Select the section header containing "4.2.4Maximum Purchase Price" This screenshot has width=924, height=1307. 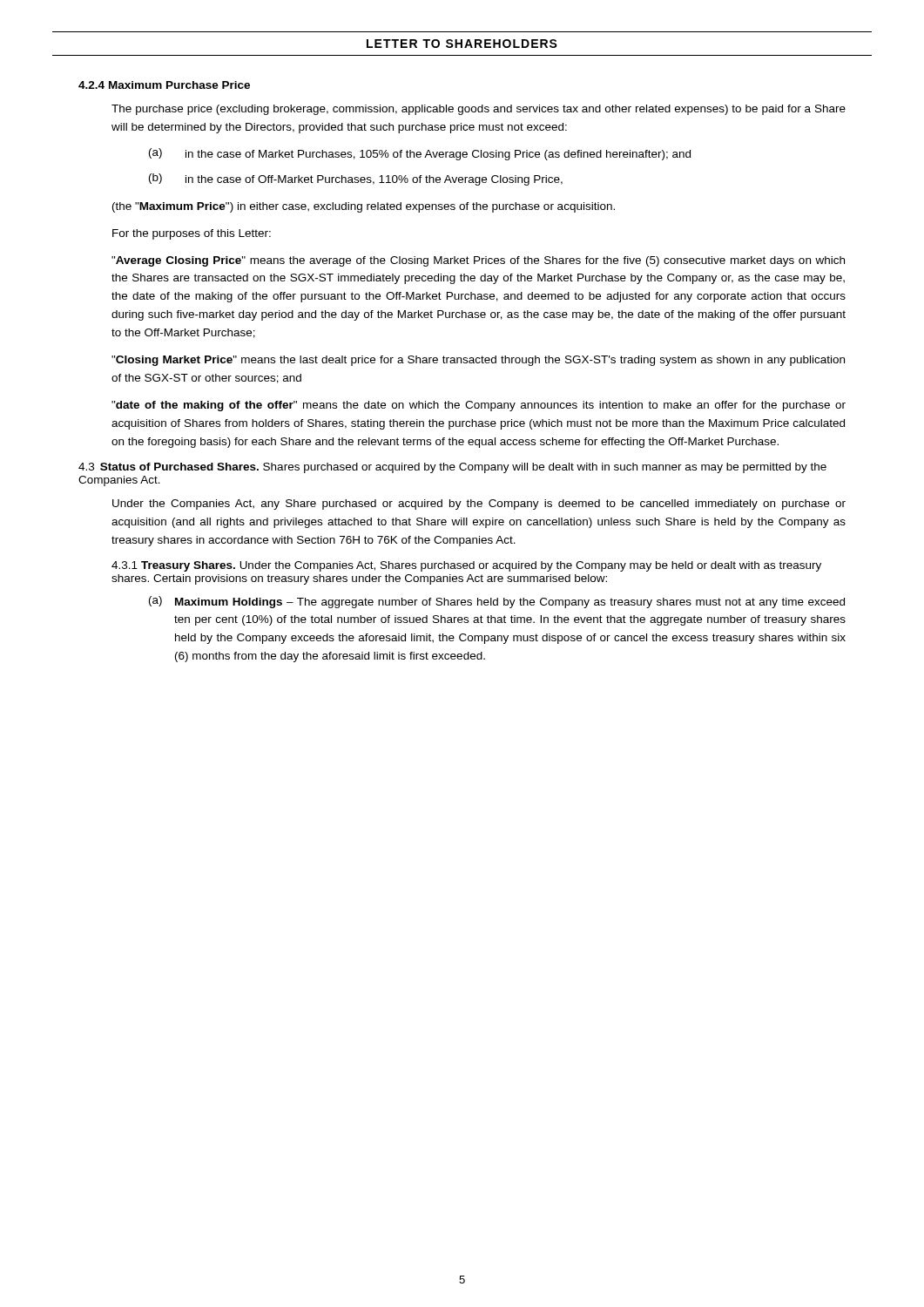point(164,85)
